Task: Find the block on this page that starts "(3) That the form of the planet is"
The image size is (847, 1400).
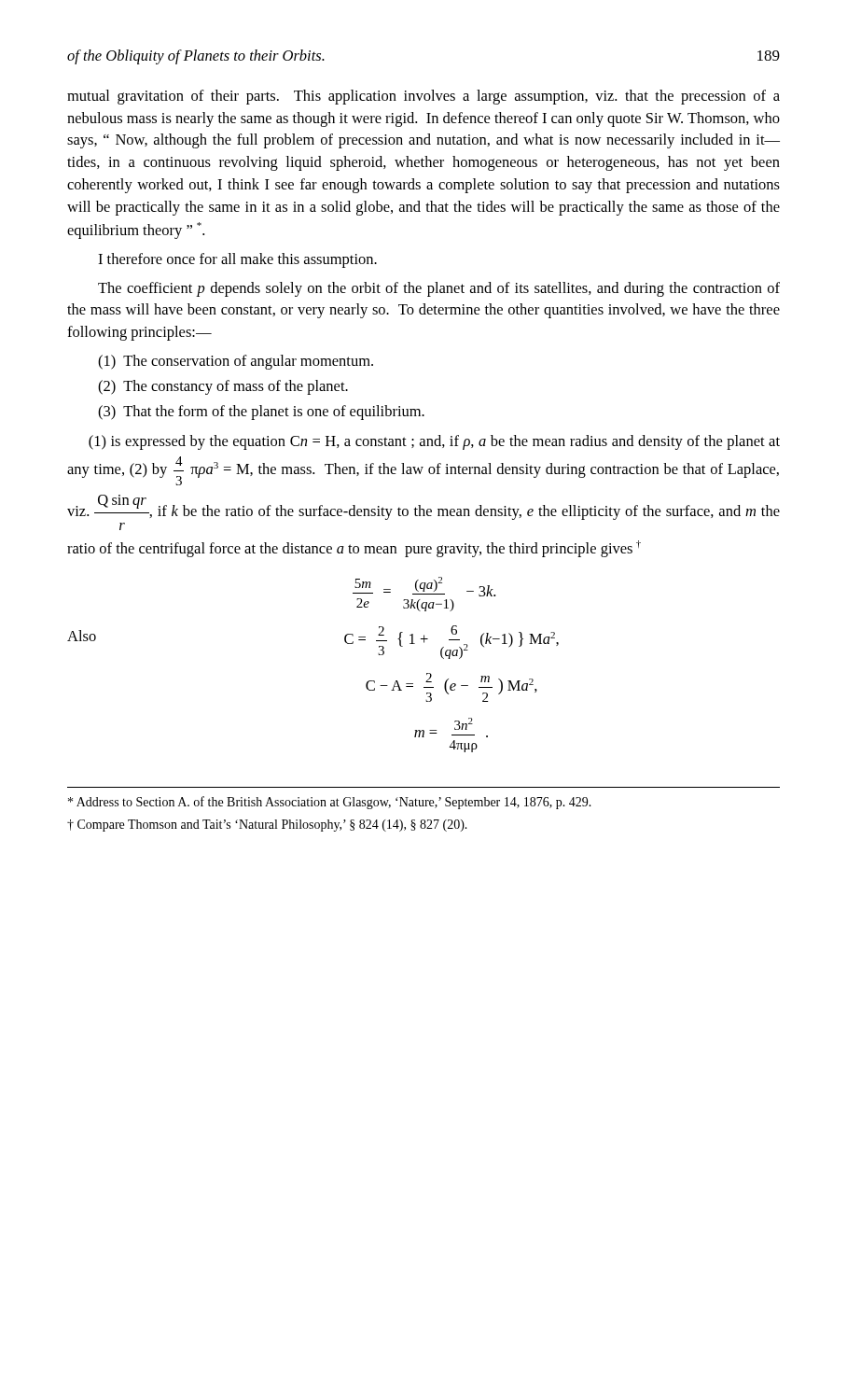Action: pos(262,411)
